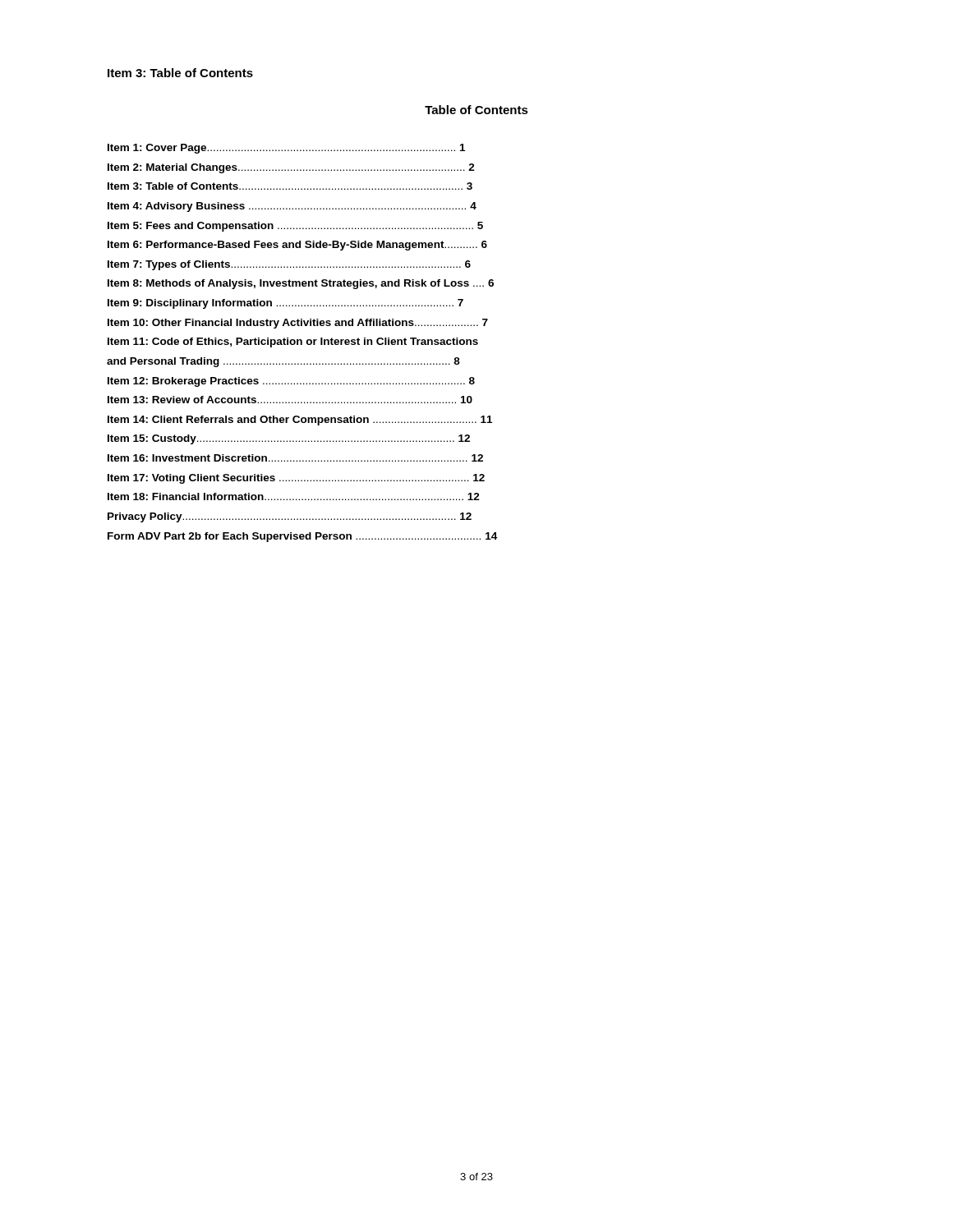Viewport: 953px width, 1232px height.
Task: Where does it say "Item 17: Voting Client Securities"?
Action: point(296,477)
